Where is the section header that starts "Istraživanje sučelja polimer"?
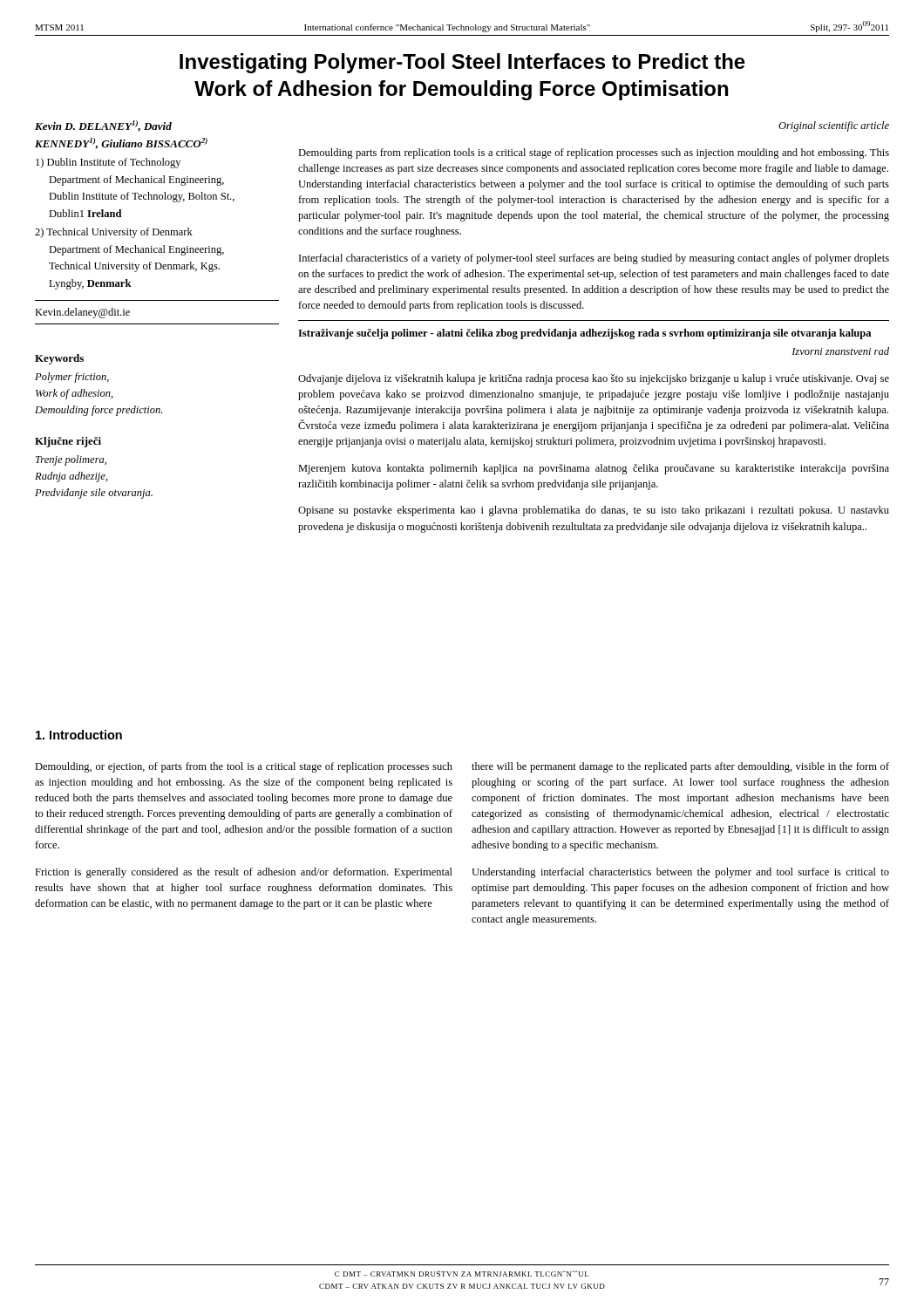The image size is (924, 1308). (x=585, y=333)
